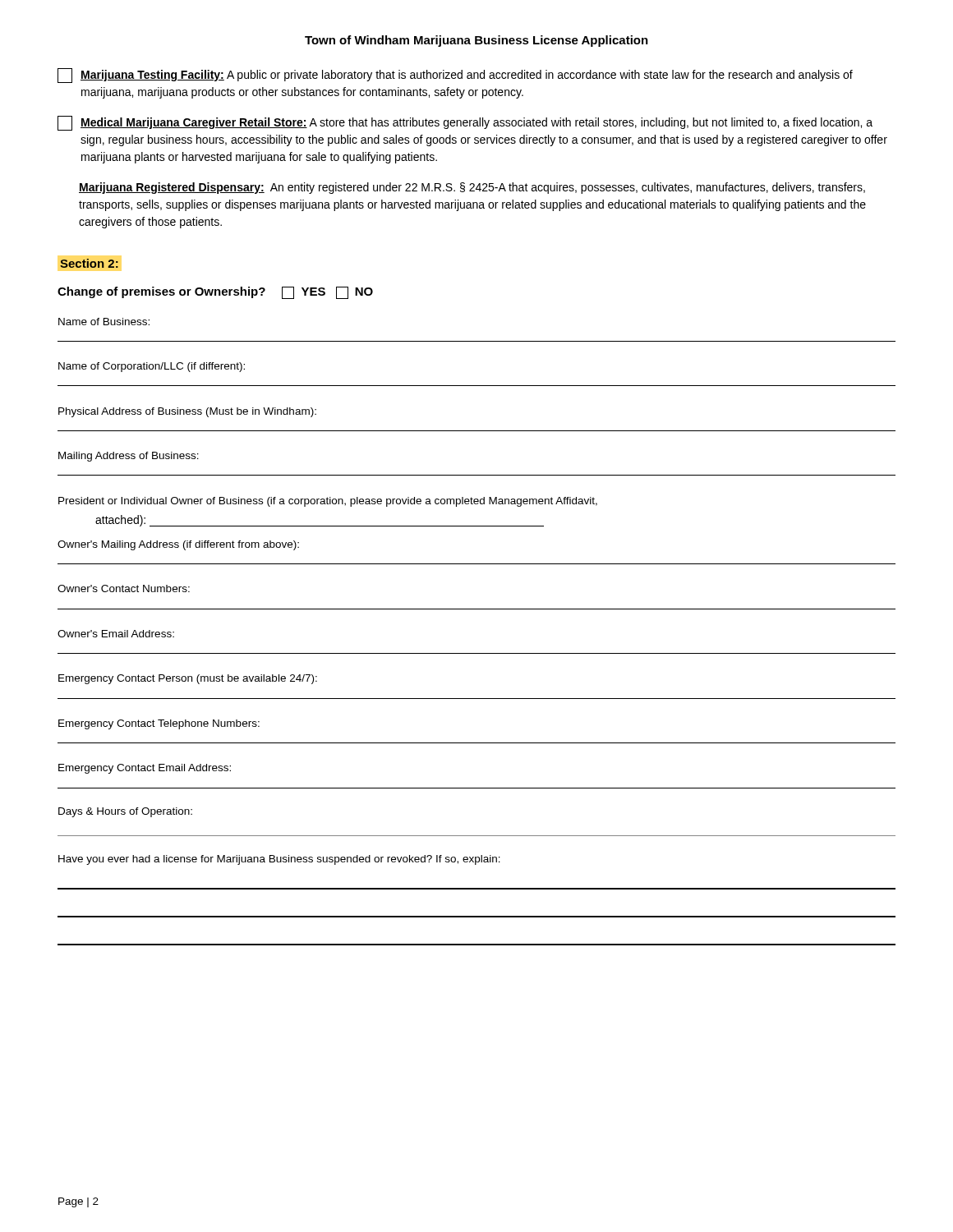Click on the block starting "Name of Corporation/LLC (if"
This screenshot has height=1232, width=953.
click(x=152, y=367)
